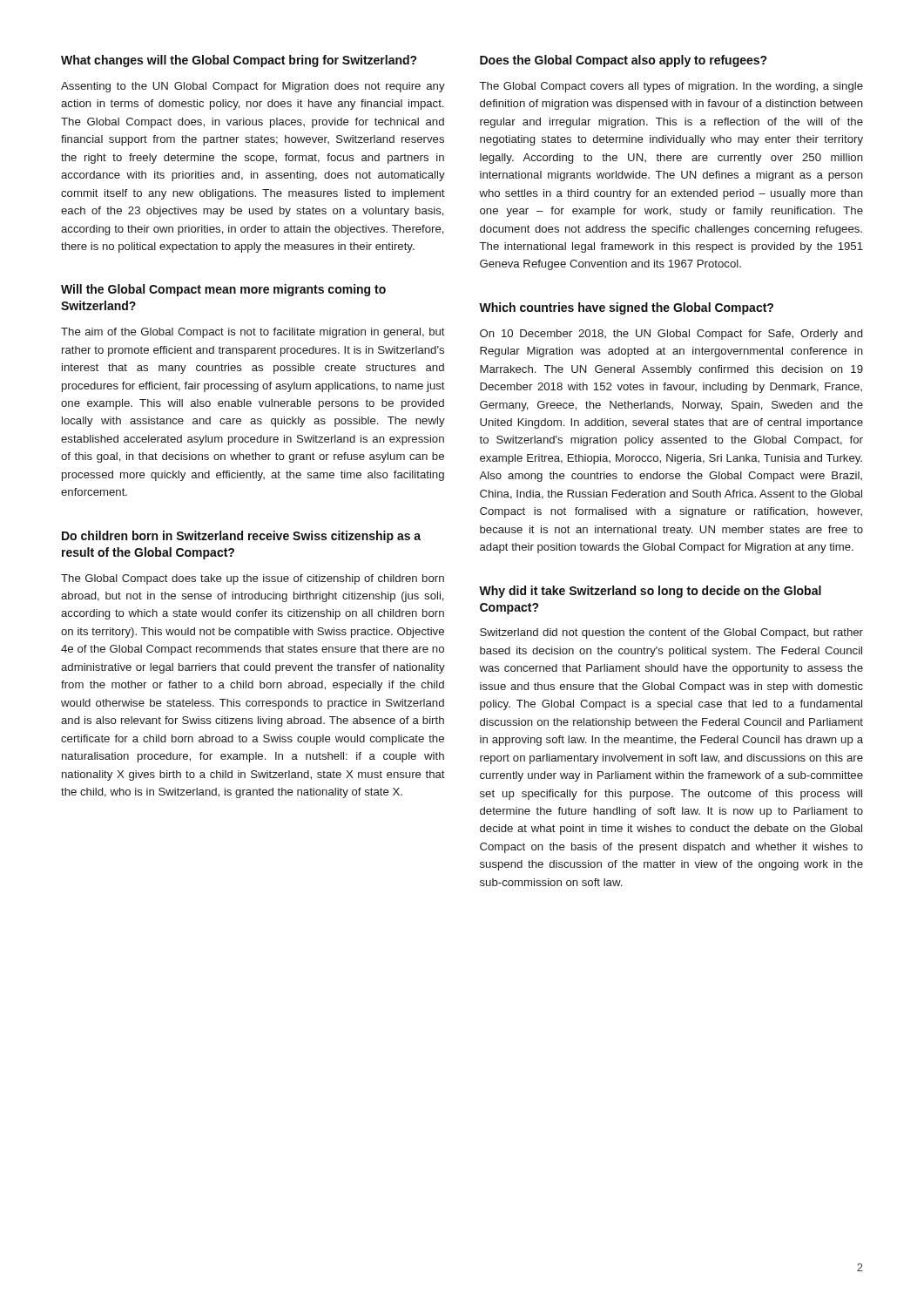Locate the text "Which countries have signed the Global Compact?"
Image resolution: width=924 pixels, height=1307 pixels.
click(627, 307)
